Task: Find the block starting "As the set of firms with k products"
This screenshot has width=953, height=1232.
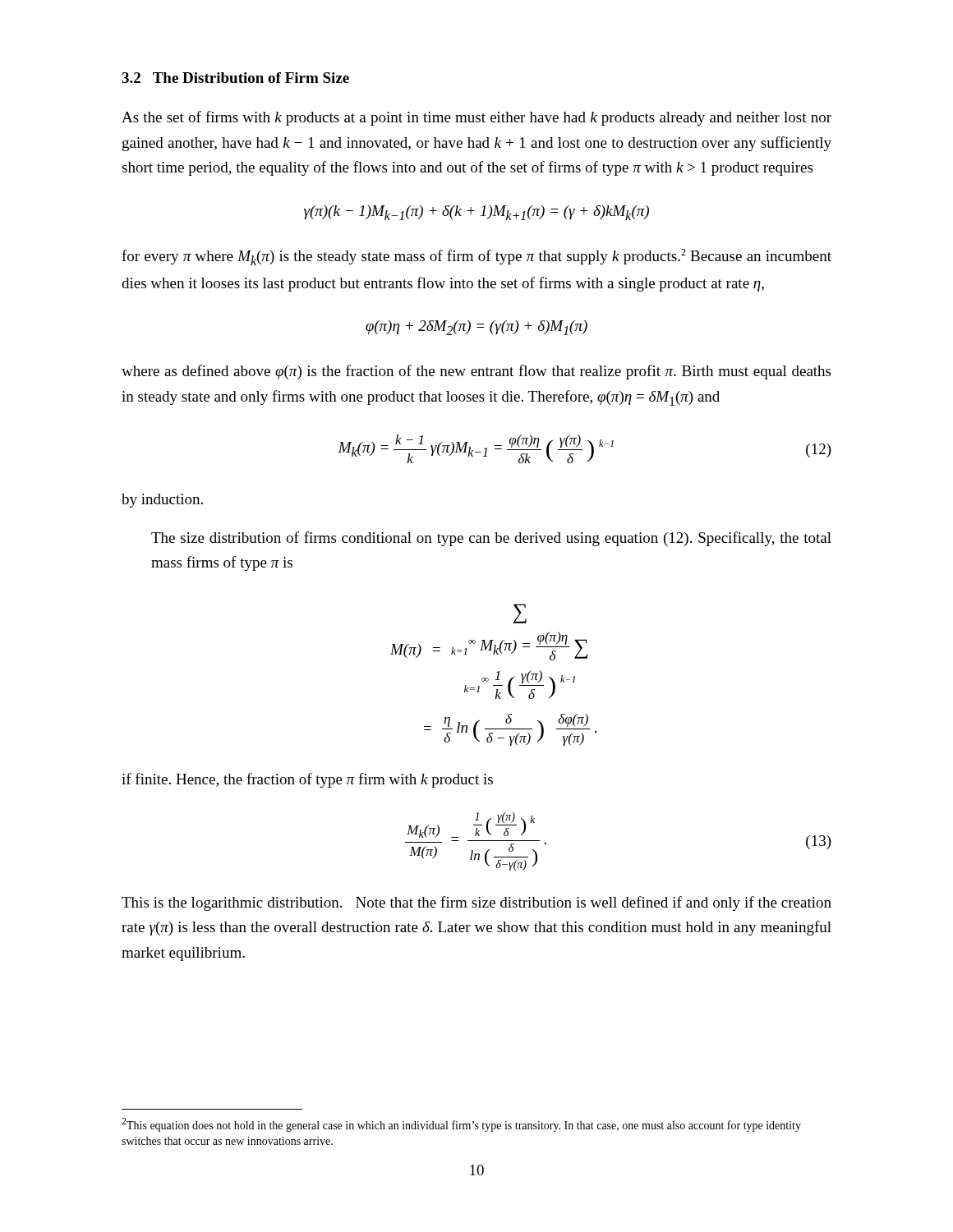Action: click(476, 143)
